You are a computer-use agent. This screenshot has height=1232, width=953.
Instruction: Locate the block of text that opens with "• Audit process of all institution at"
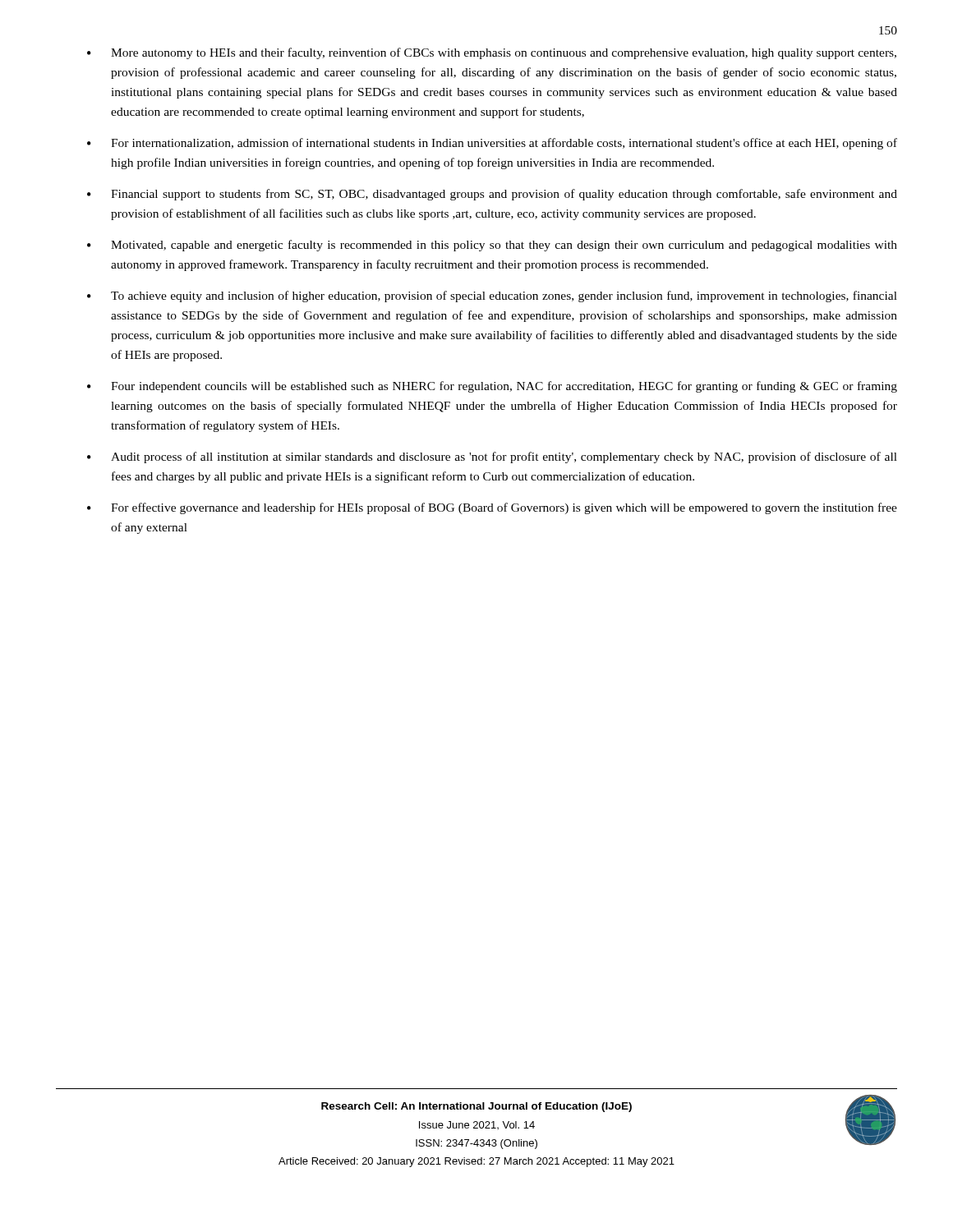492,467
